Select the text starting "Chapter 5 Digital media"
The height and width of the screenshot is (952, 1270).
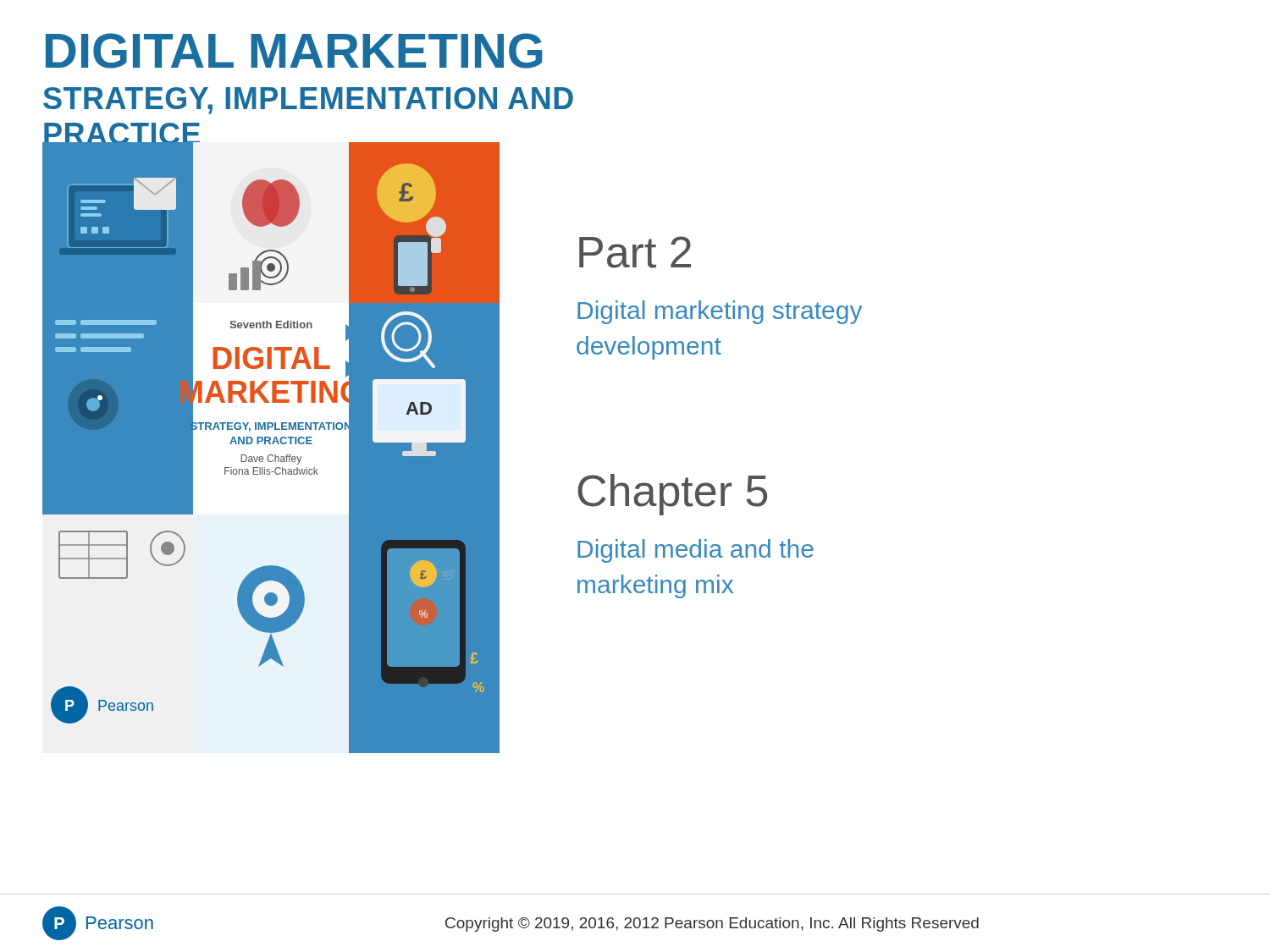tap(672, 495)
